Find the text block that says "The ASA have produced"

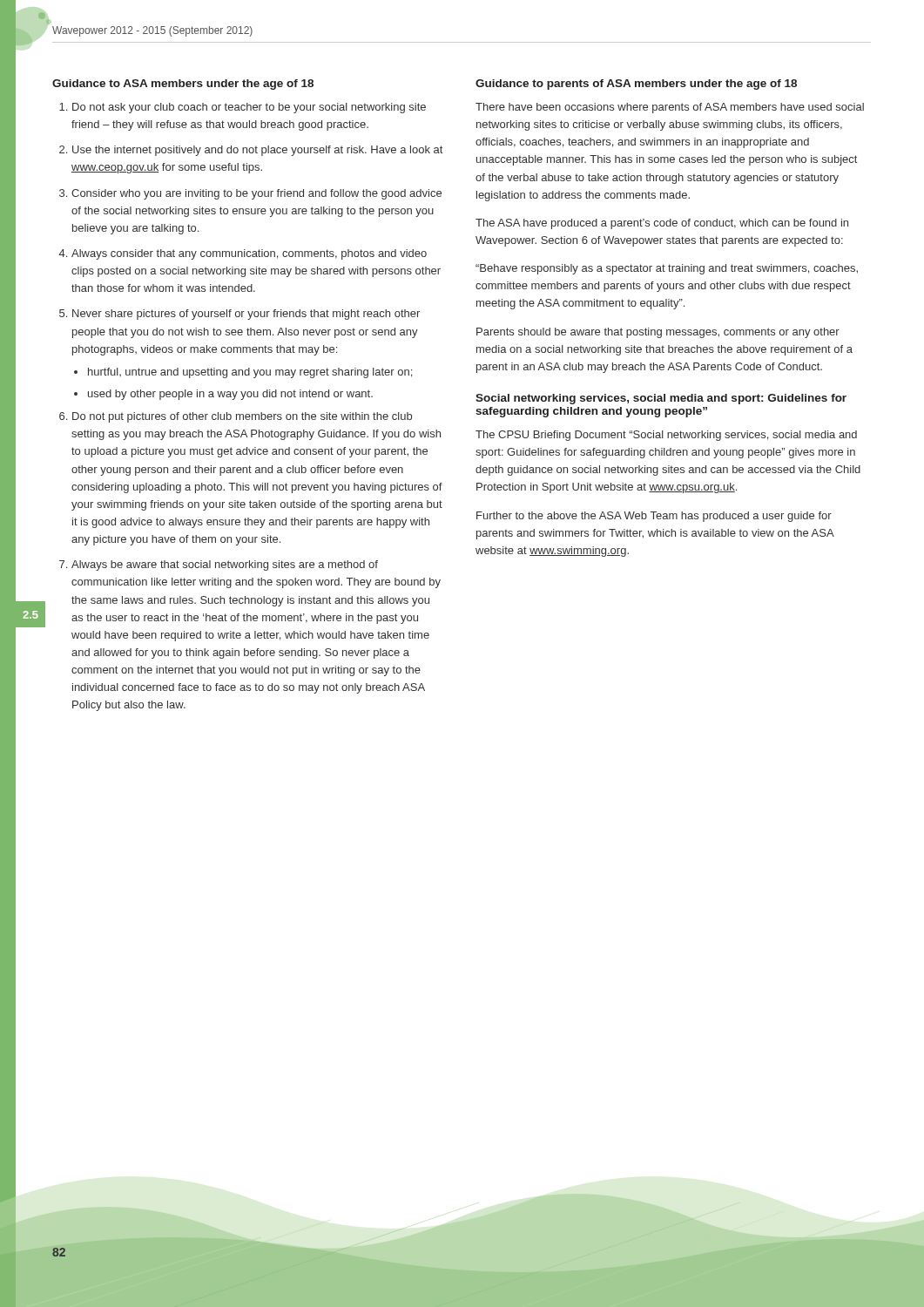662,231
